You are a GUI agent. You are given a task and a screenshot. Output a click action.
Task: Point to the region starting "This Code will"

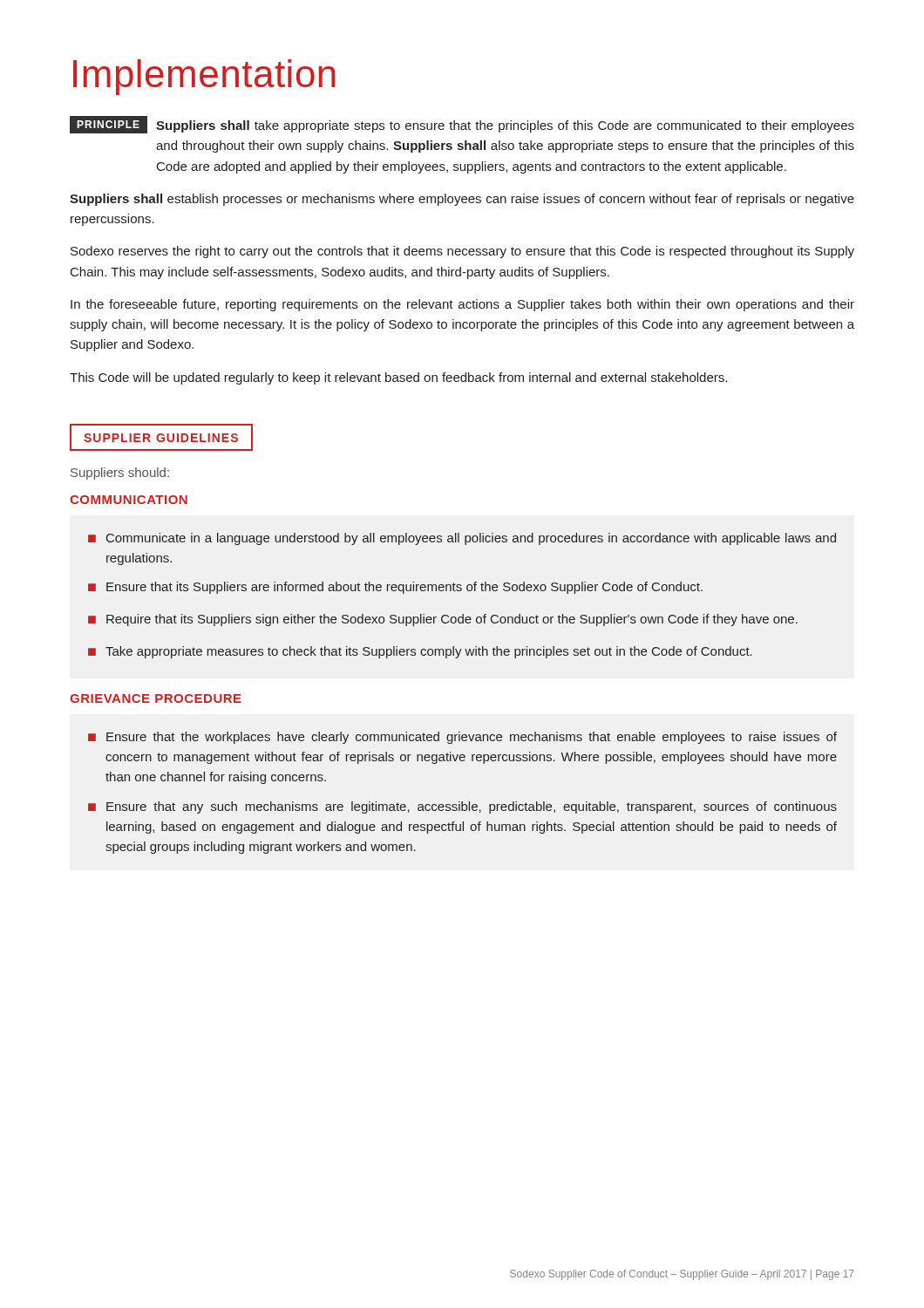pos(462,377)
